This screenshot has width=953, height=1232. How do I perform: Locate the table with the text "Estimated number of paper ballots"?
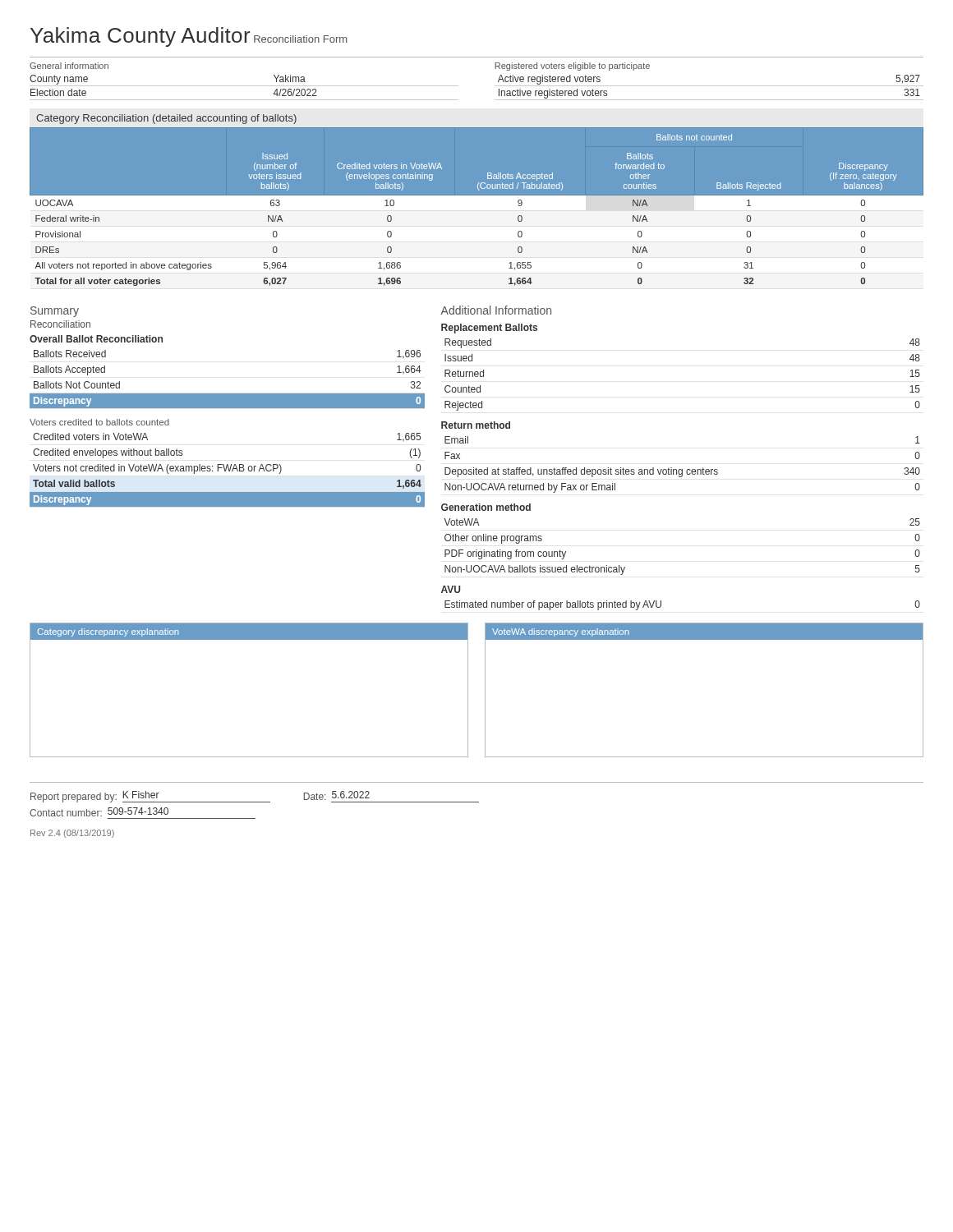pyautogui.click(x=682, y=598)
